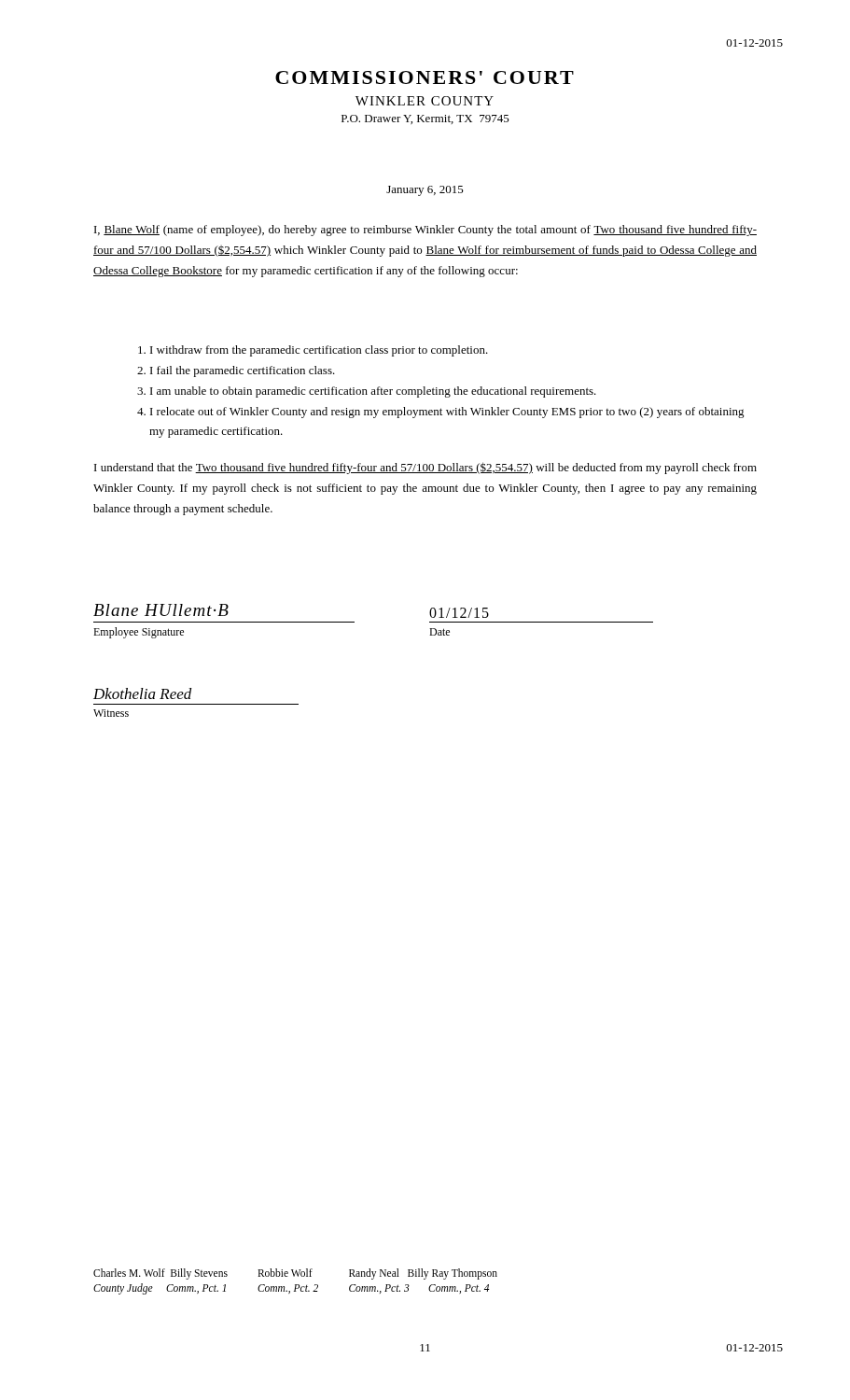Click on the text block containing "Charles M. Wolf Billy Stevens County Judge Comm.,"
This screenshot has width=850, height=1400.
425,1280
